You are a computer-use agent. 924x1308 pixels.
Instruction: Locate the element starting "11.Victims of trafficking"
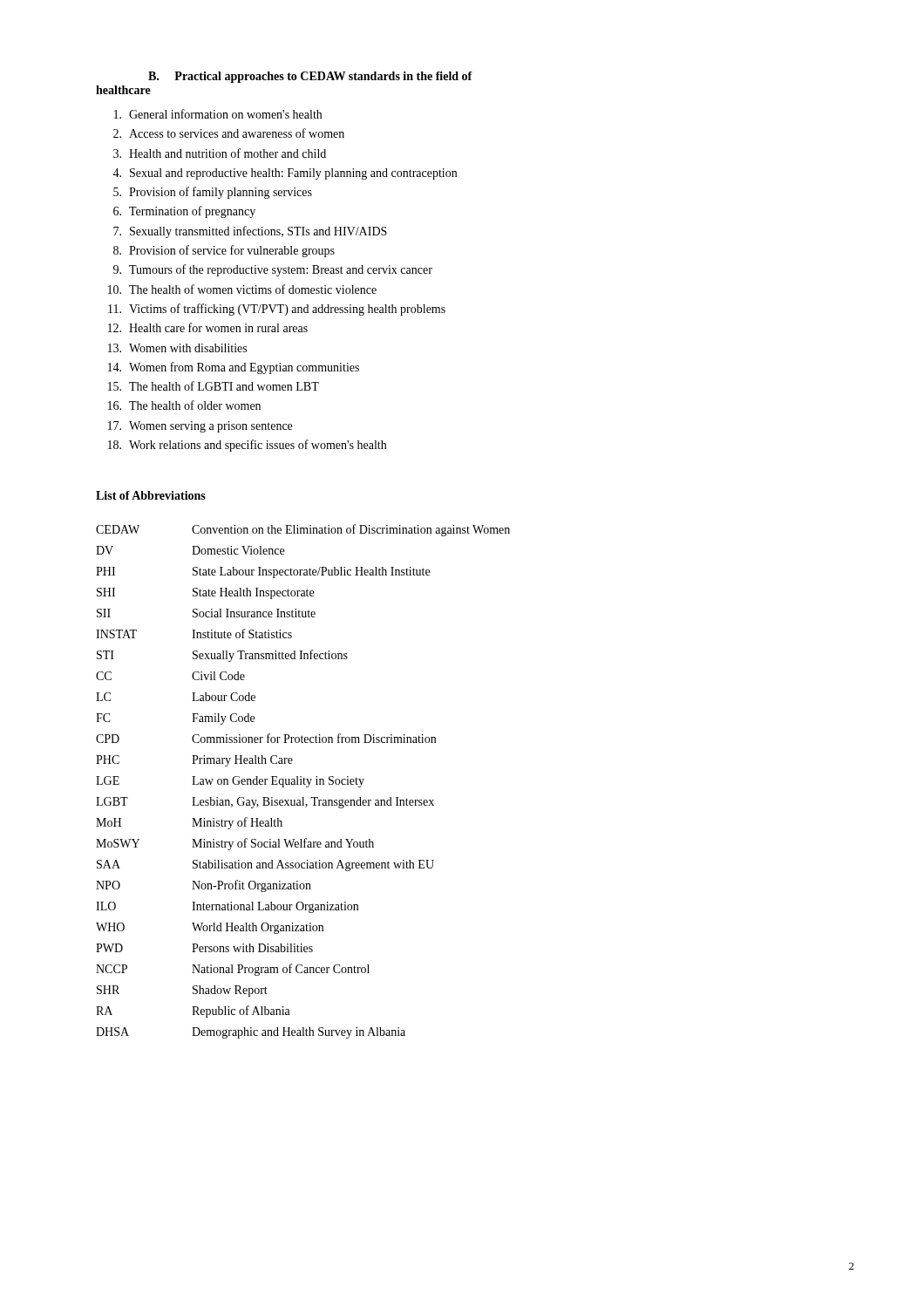[x=271, y=310]
